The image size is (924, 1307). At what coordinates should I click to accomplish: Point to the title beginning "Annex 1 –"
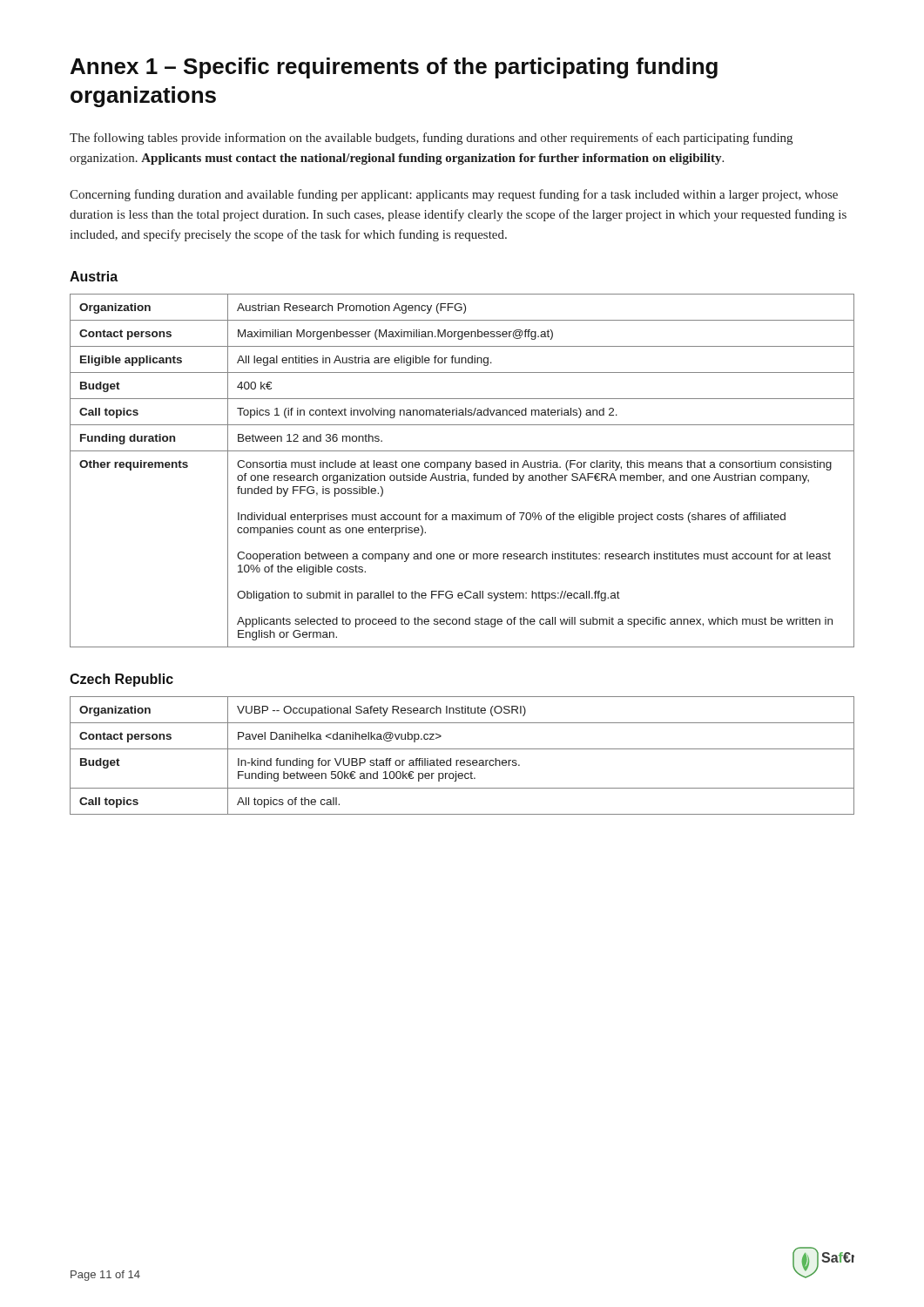pyautogui.click(x=394, y=80)
